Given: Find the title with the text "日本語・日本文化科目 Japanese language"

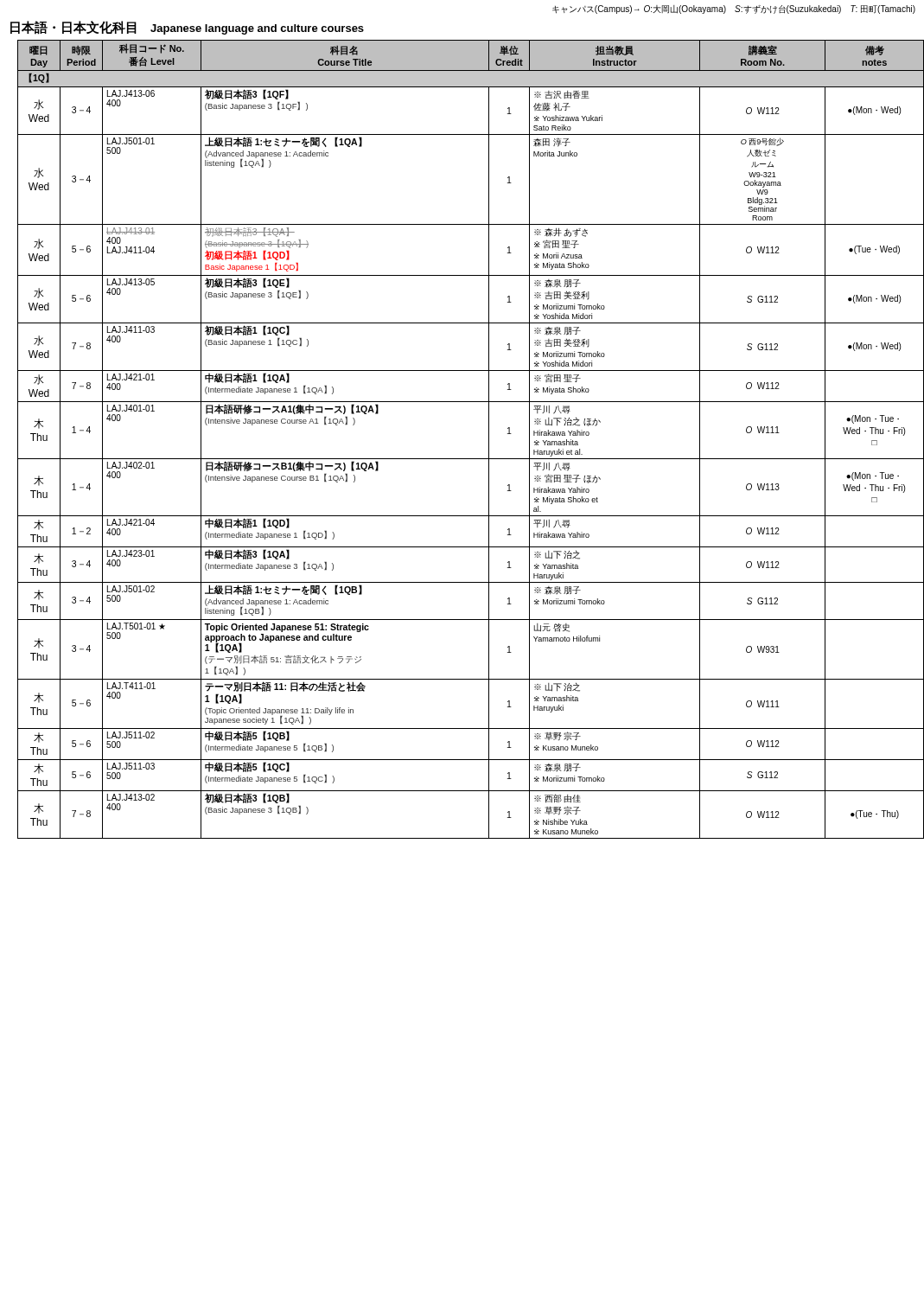Looking at the screenshot, I should pyautogui.click(x=186, y=28).
